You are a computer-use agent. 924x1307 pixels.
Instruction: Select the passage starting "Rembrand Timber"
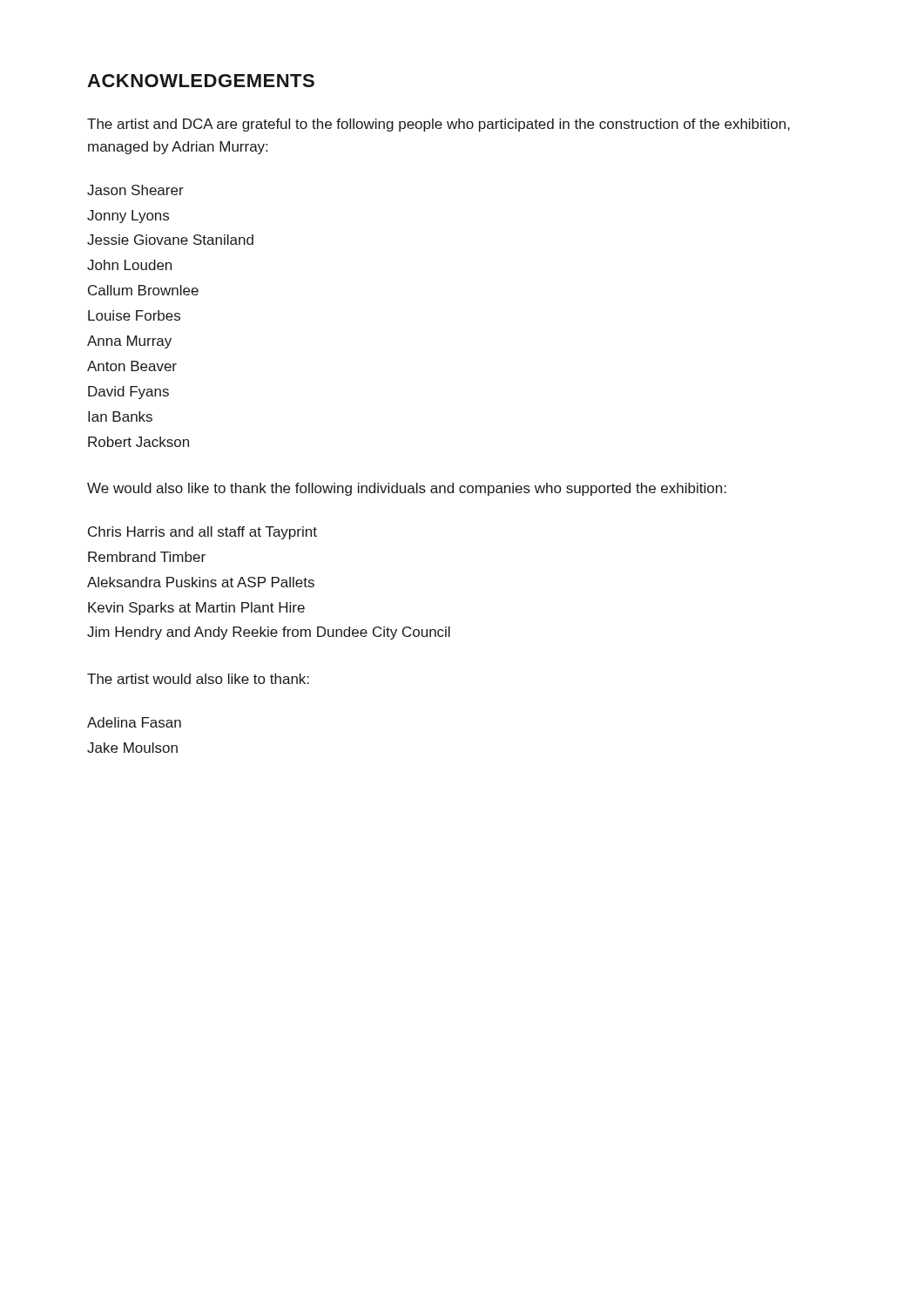[146, 557]
